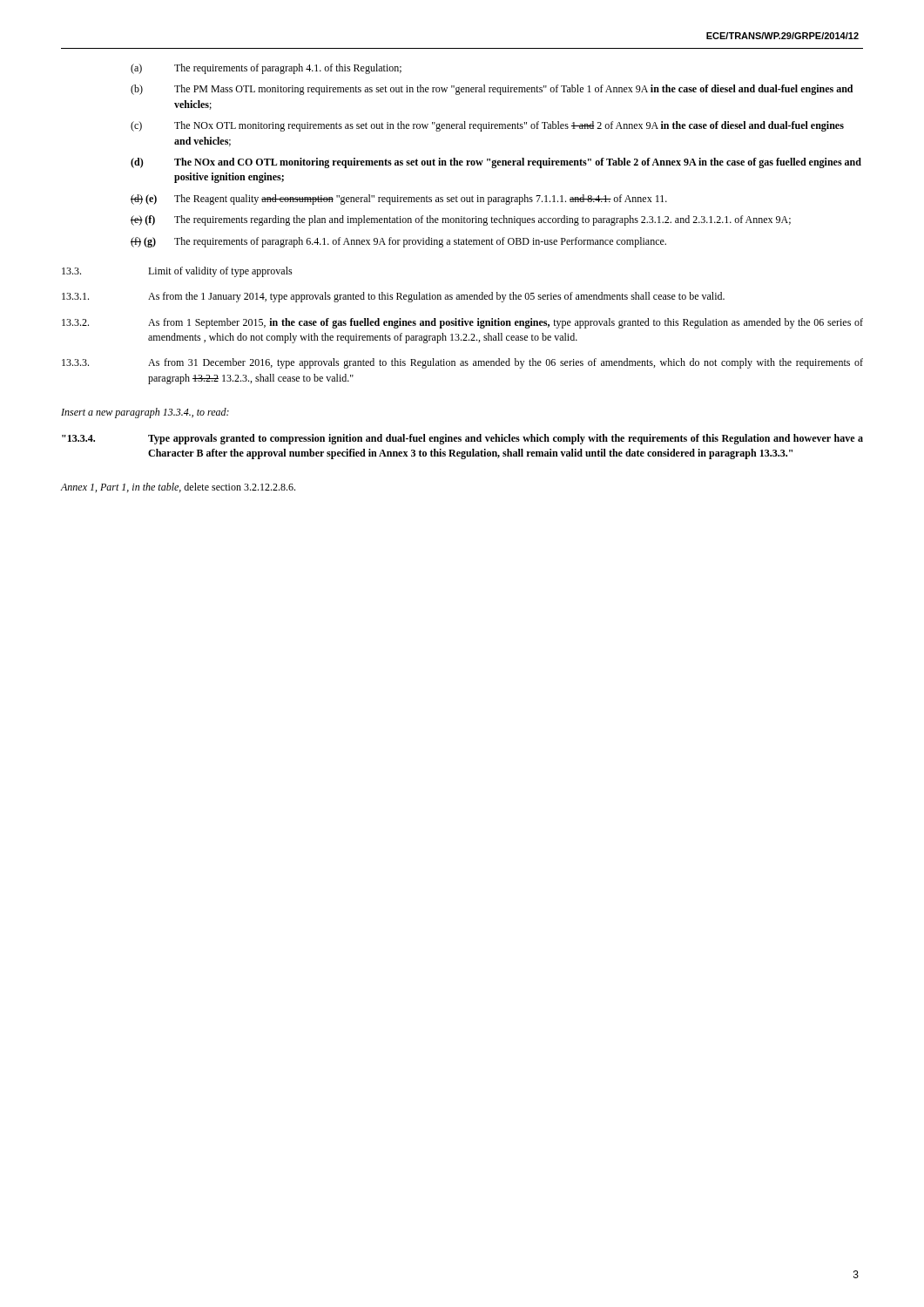Find the region starting "3.2. As from 1 September 2015, in the"
This screenshot has height=1307, width=924.
click(462, 330)
